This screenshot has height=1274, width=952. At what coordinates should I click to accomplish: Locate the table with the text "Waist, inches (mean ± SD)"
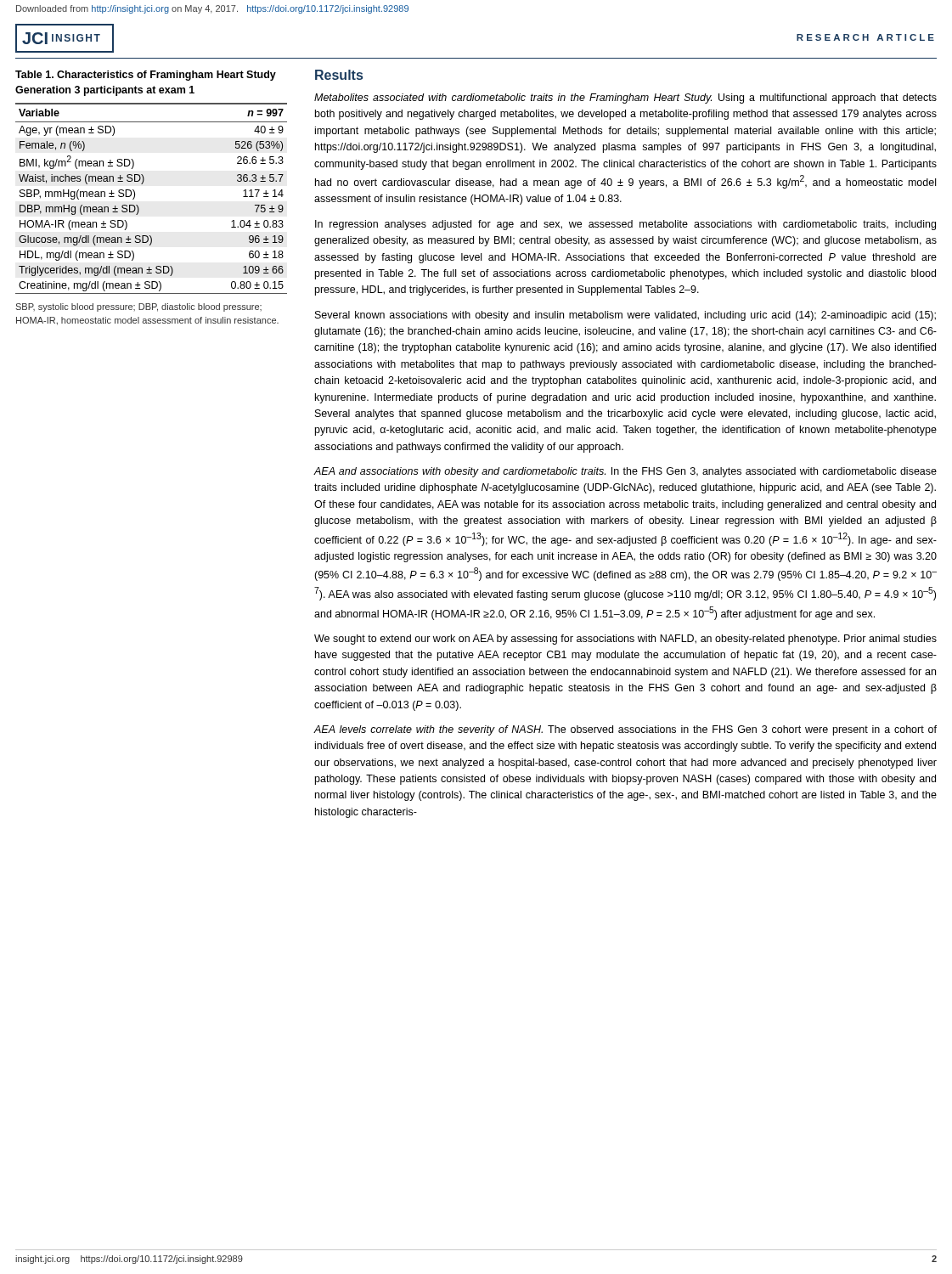pyautogui.click(x=151, y=200)
